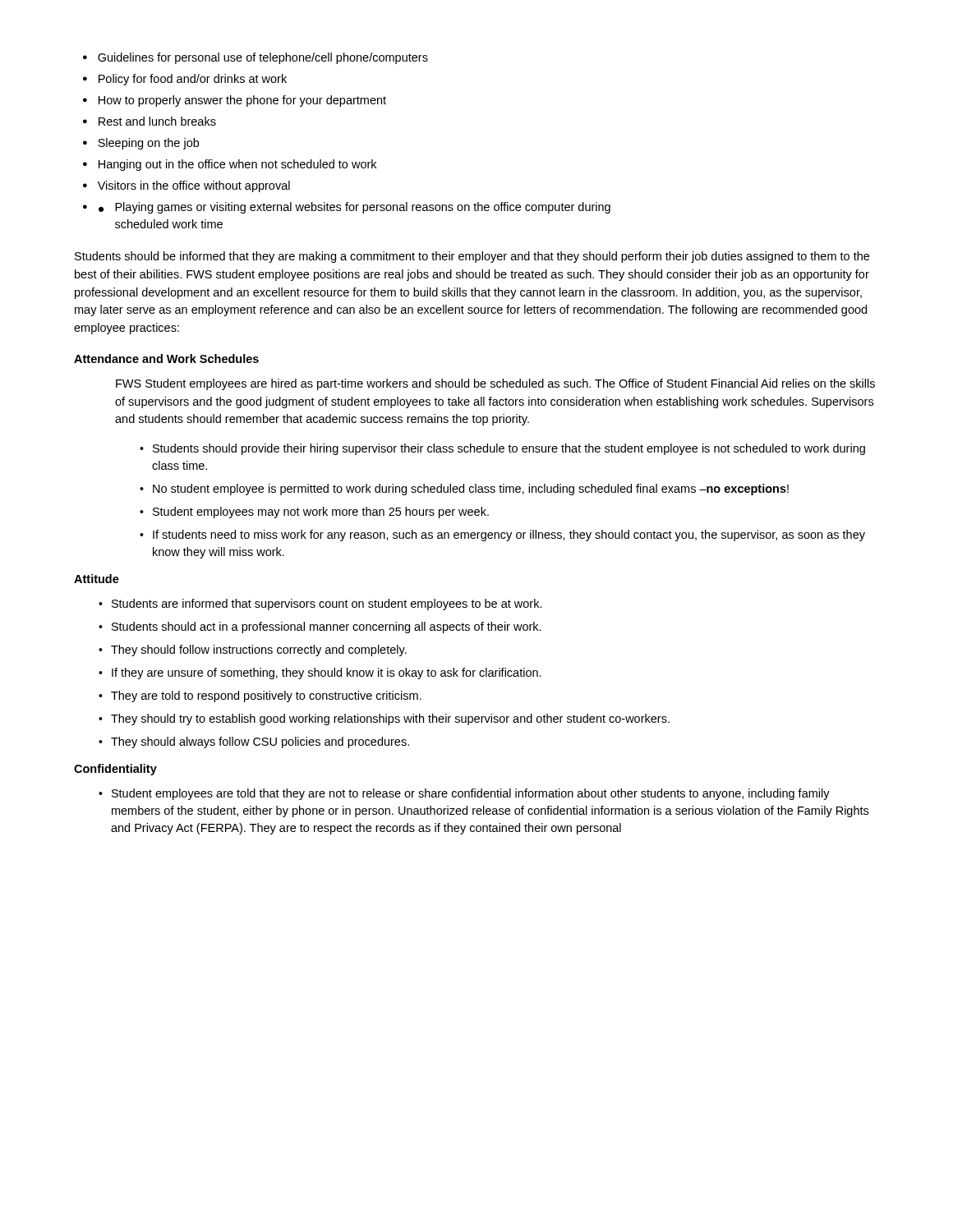Point to the passage starting "Policy for food and/or drinks at work"
The image size is (953, 1232).
pyautogui.click(x=192, y=79)
